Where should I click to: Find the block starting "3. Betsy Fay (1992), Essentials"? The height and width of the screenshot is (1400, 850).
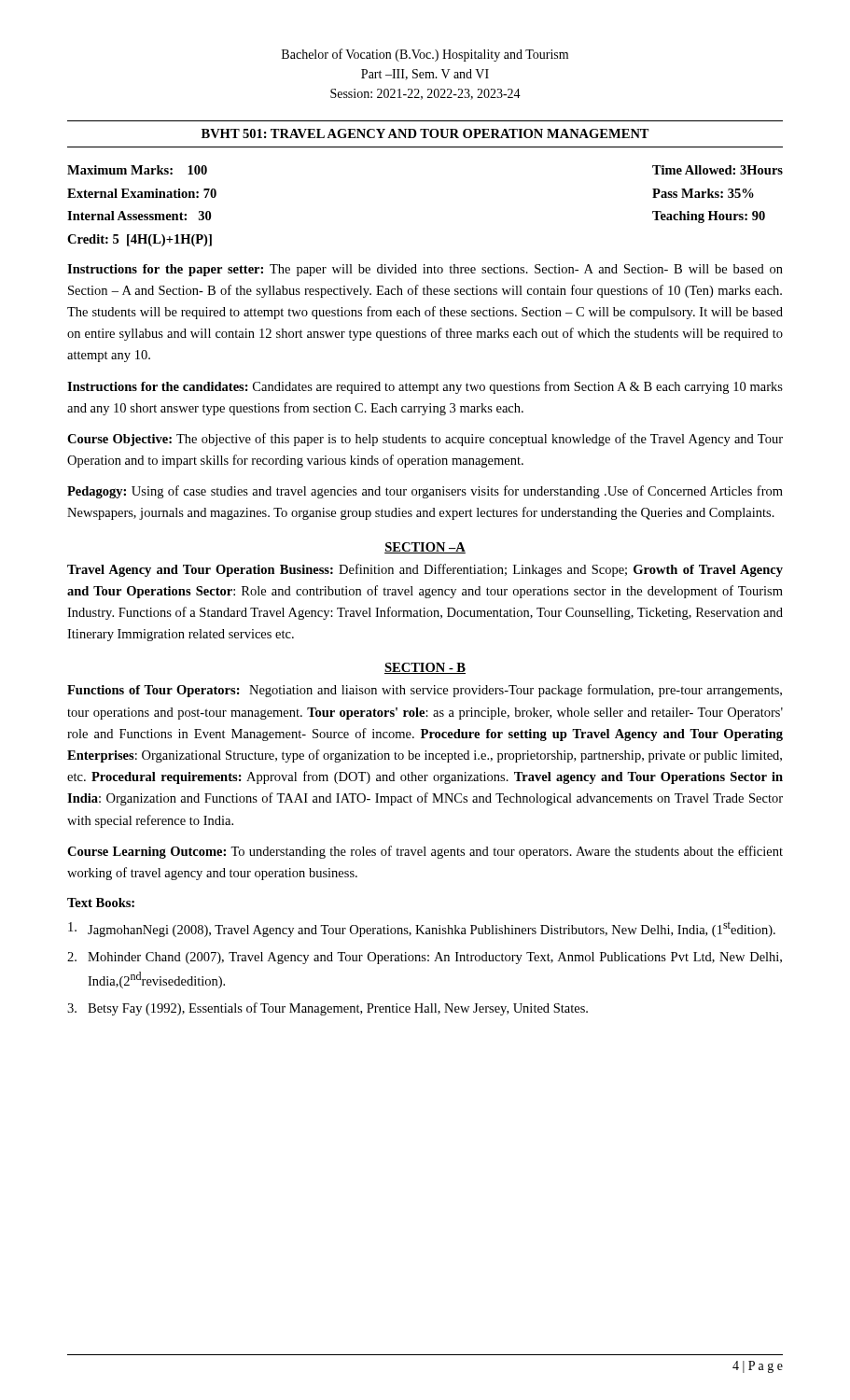pos(425,1009)
